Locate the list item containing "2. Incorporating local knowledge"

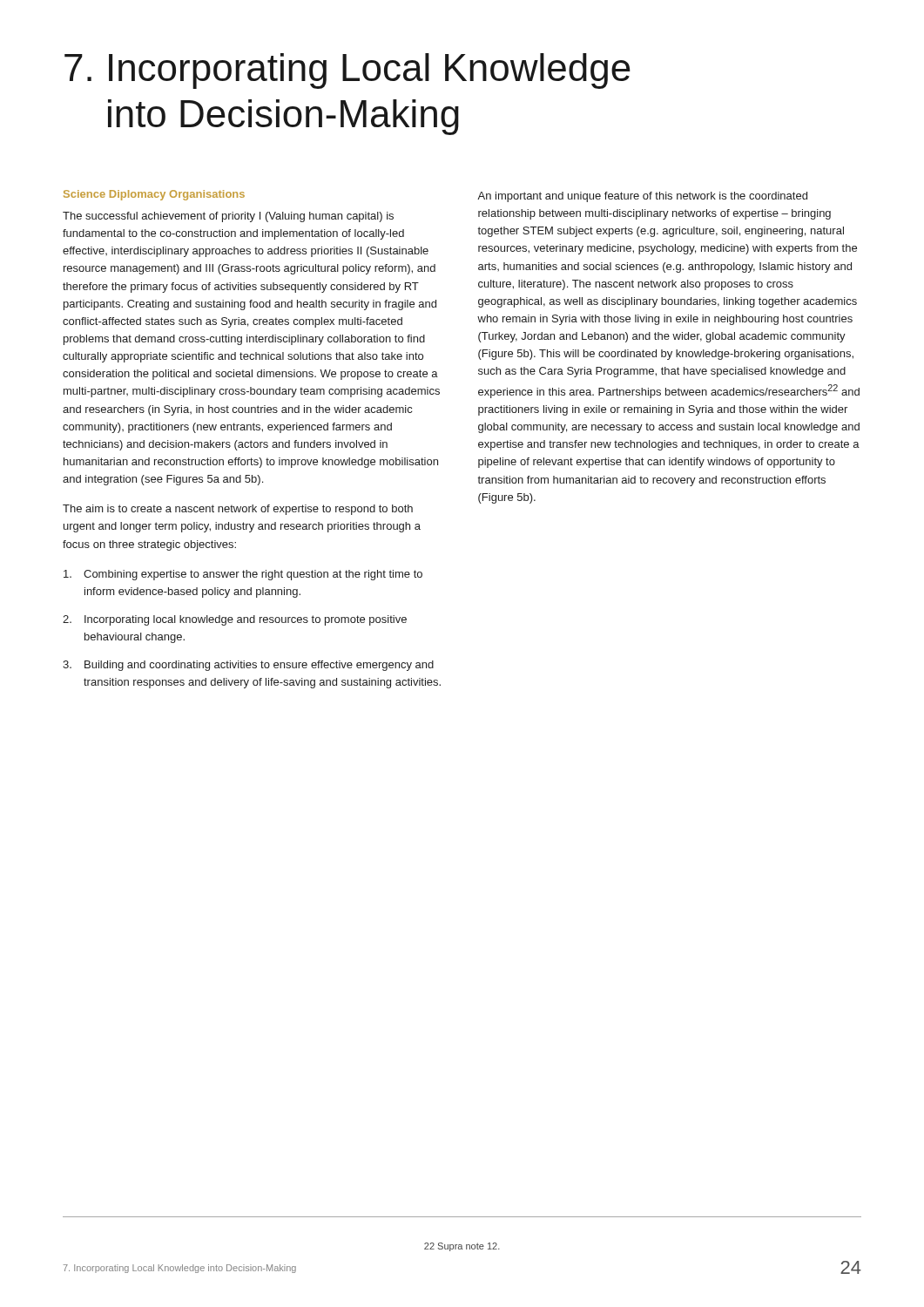click(255, 628)
